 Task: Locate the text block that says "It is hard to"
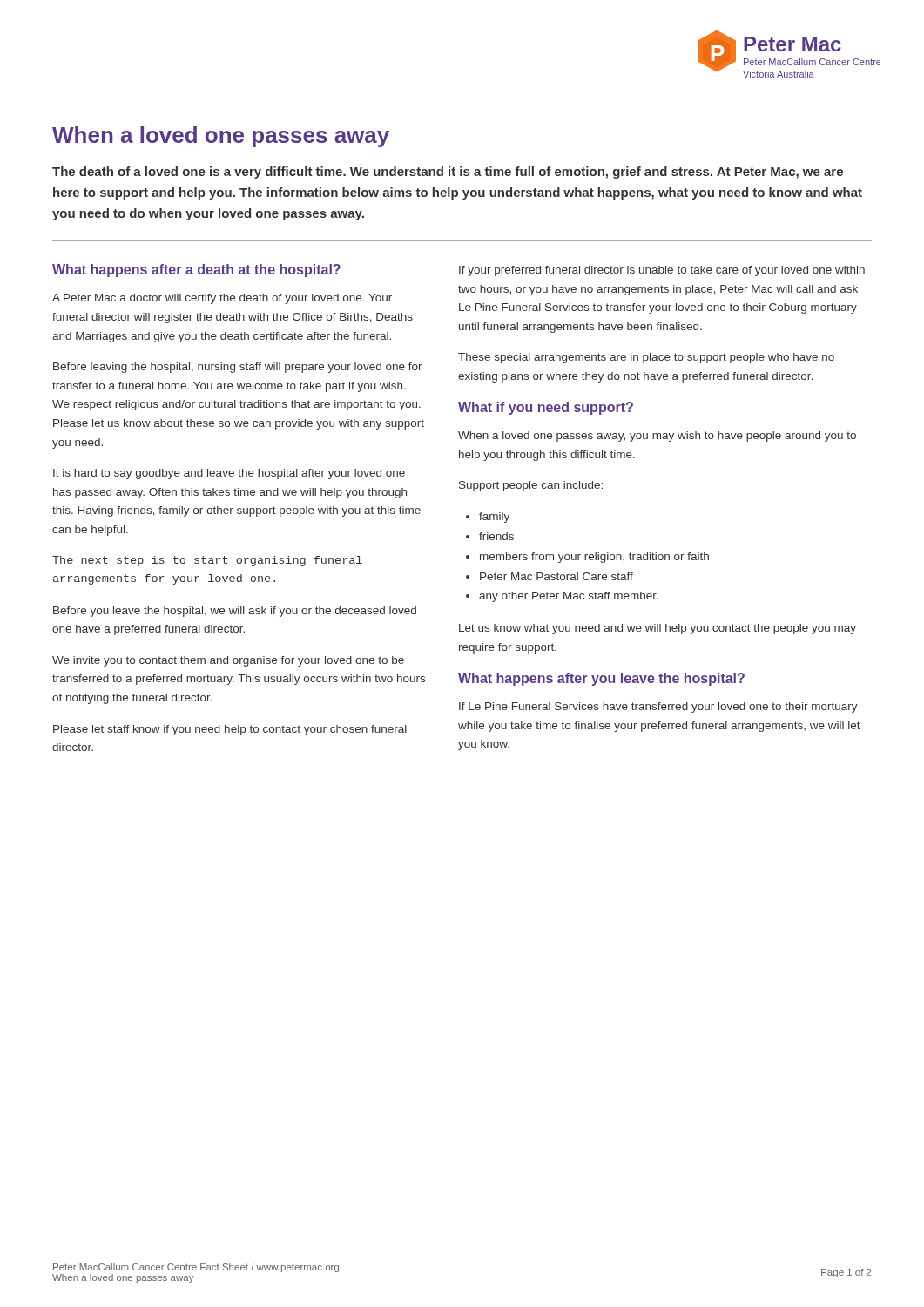(237, 501)
